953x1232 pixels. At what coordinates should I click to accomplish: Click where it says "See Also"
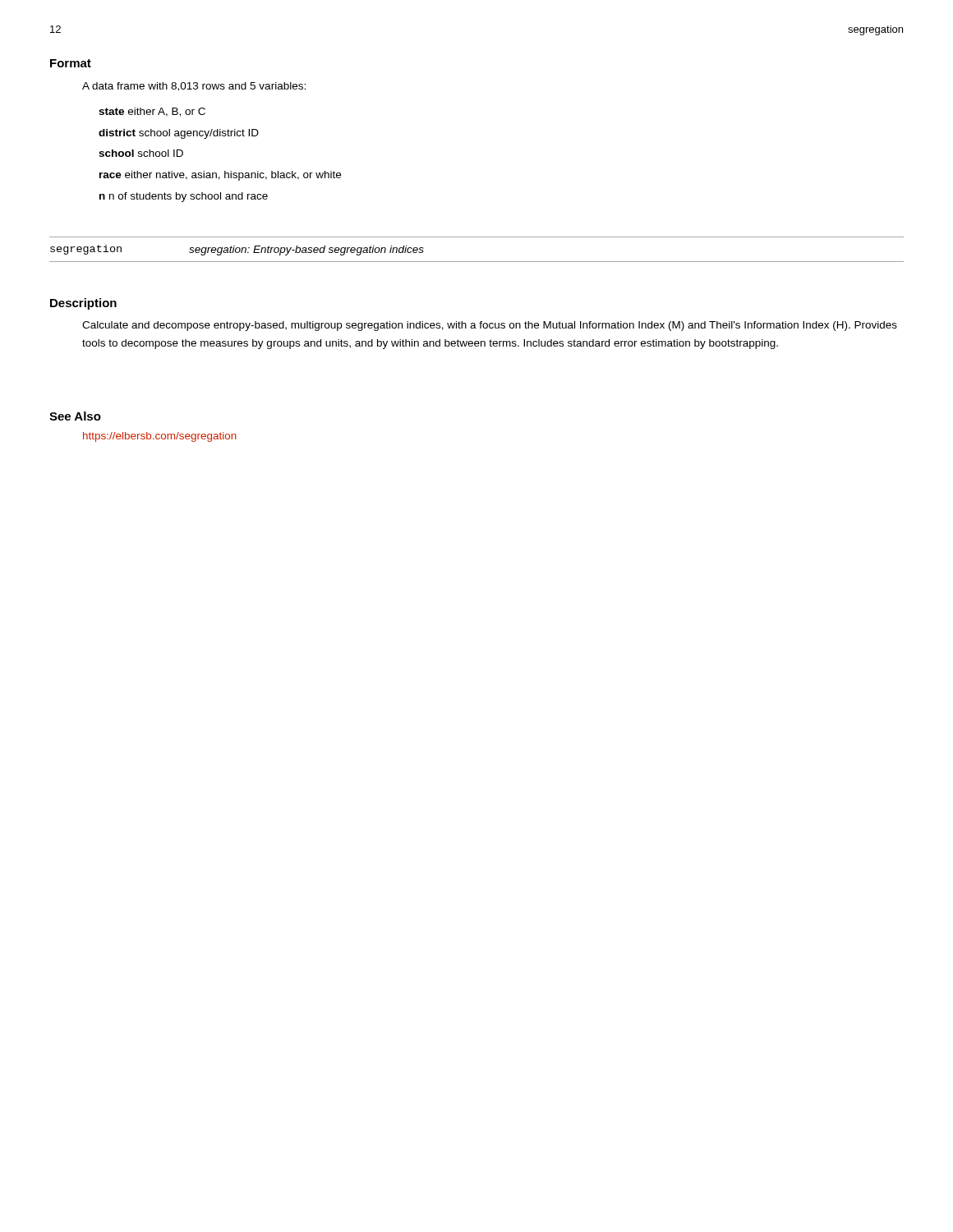[75, 416]
